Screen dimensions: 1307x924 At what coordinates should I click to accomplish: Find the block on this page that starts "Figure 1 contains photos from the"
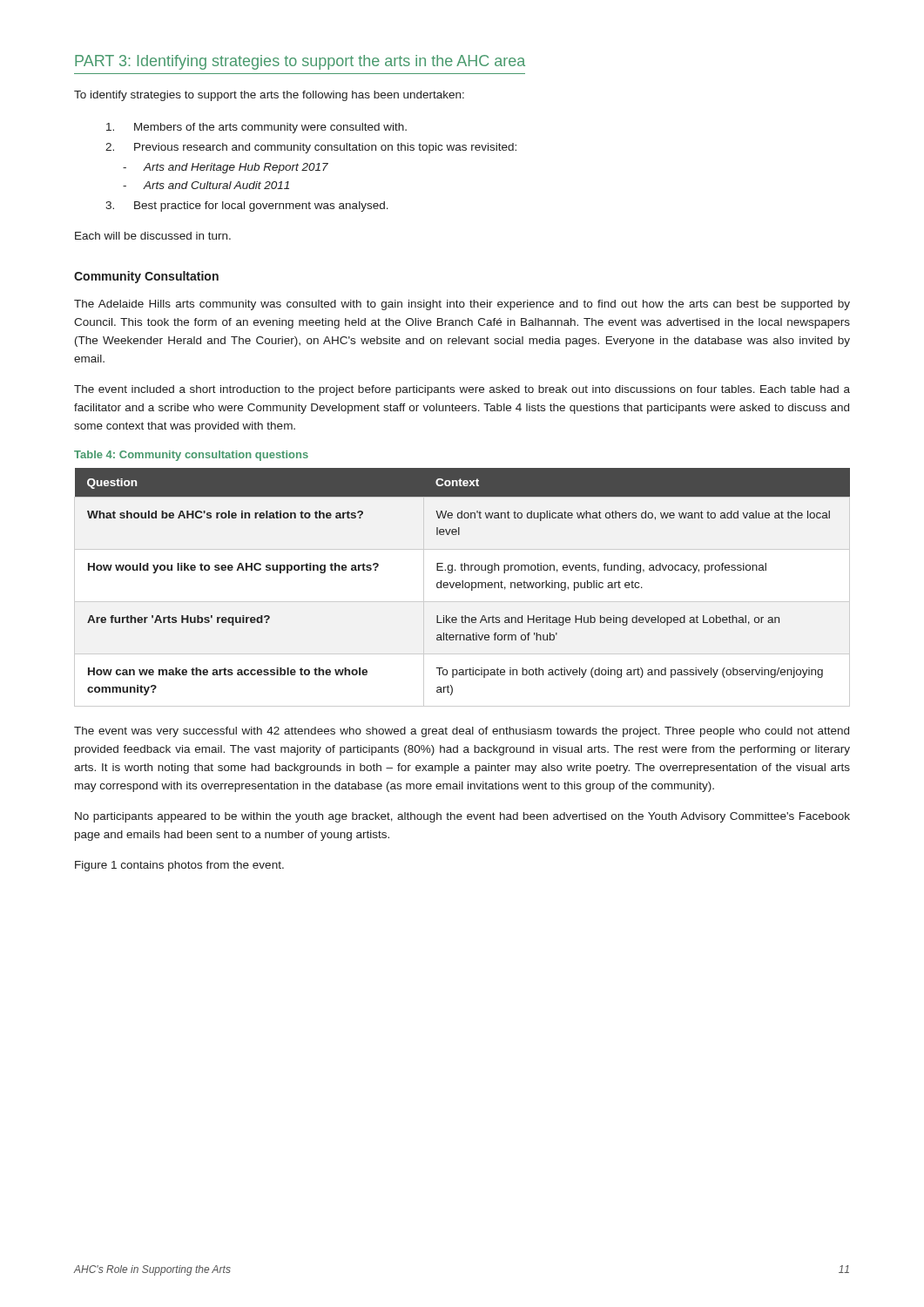tap(179, 865)
